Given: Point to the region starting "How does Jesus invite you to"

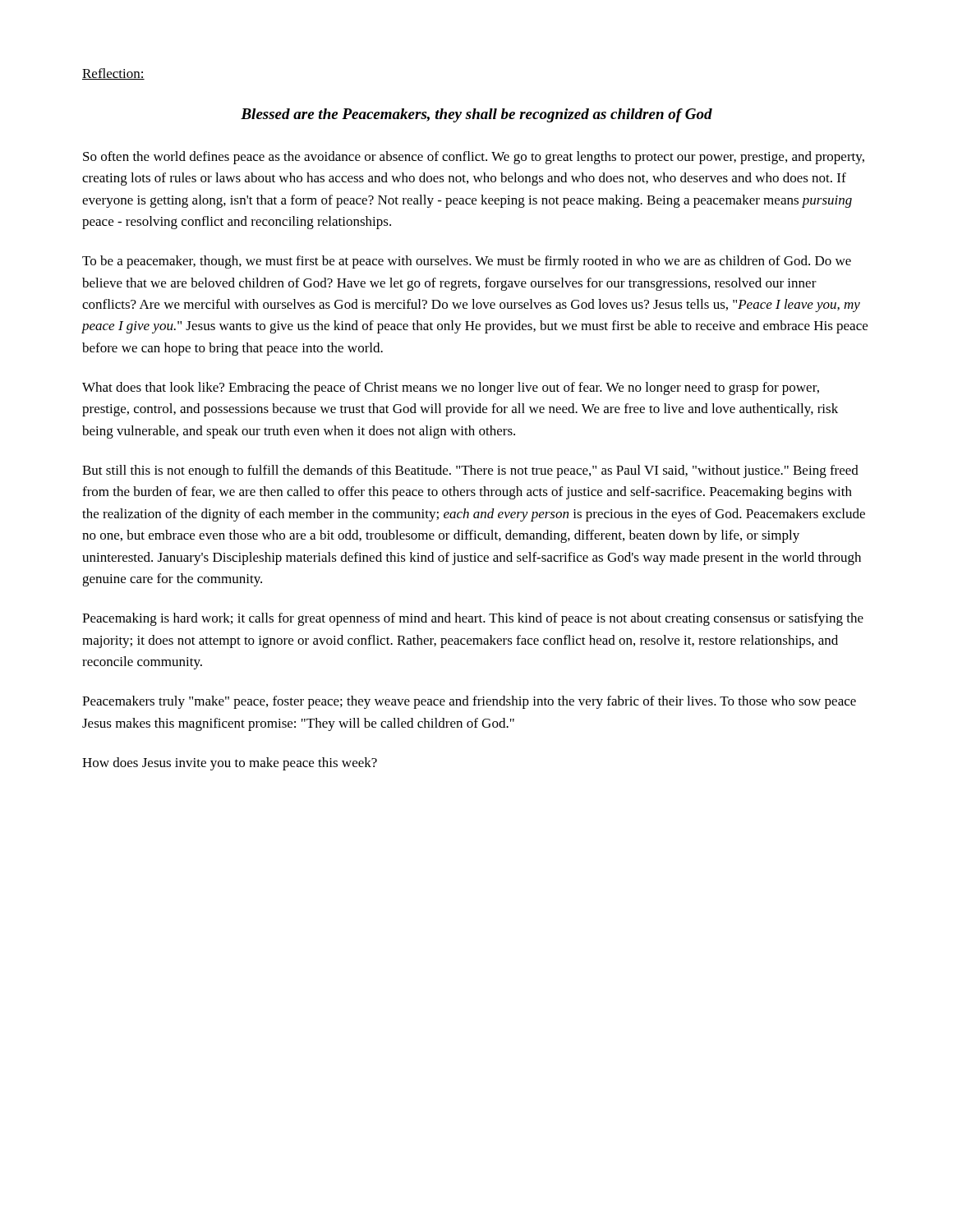Looking at the screenshot, I should [230, 763].
